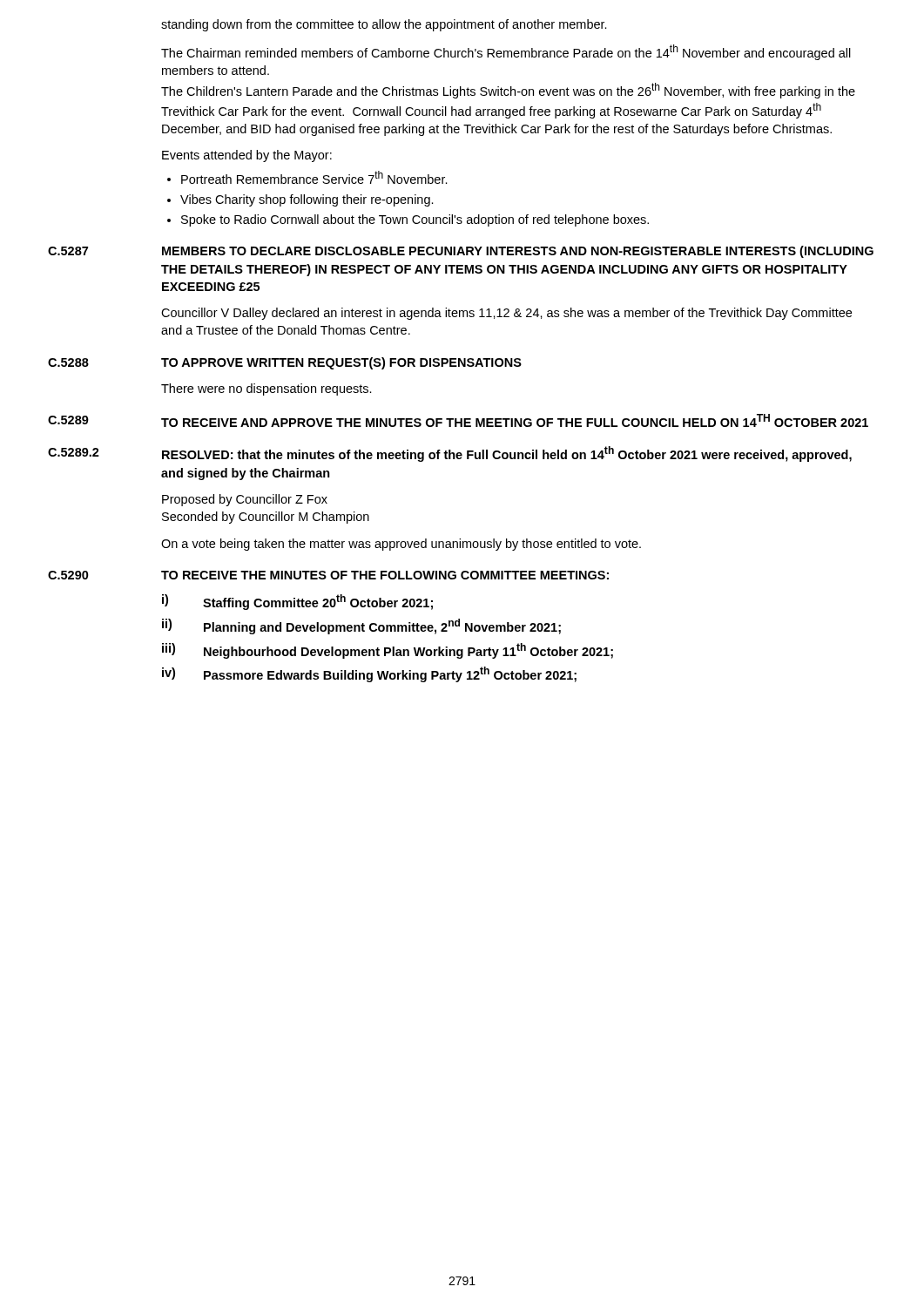Find the block on this page that starts "The Chairman reminded members"
Screen dimensions: 1307x924
tap(519, 90)
